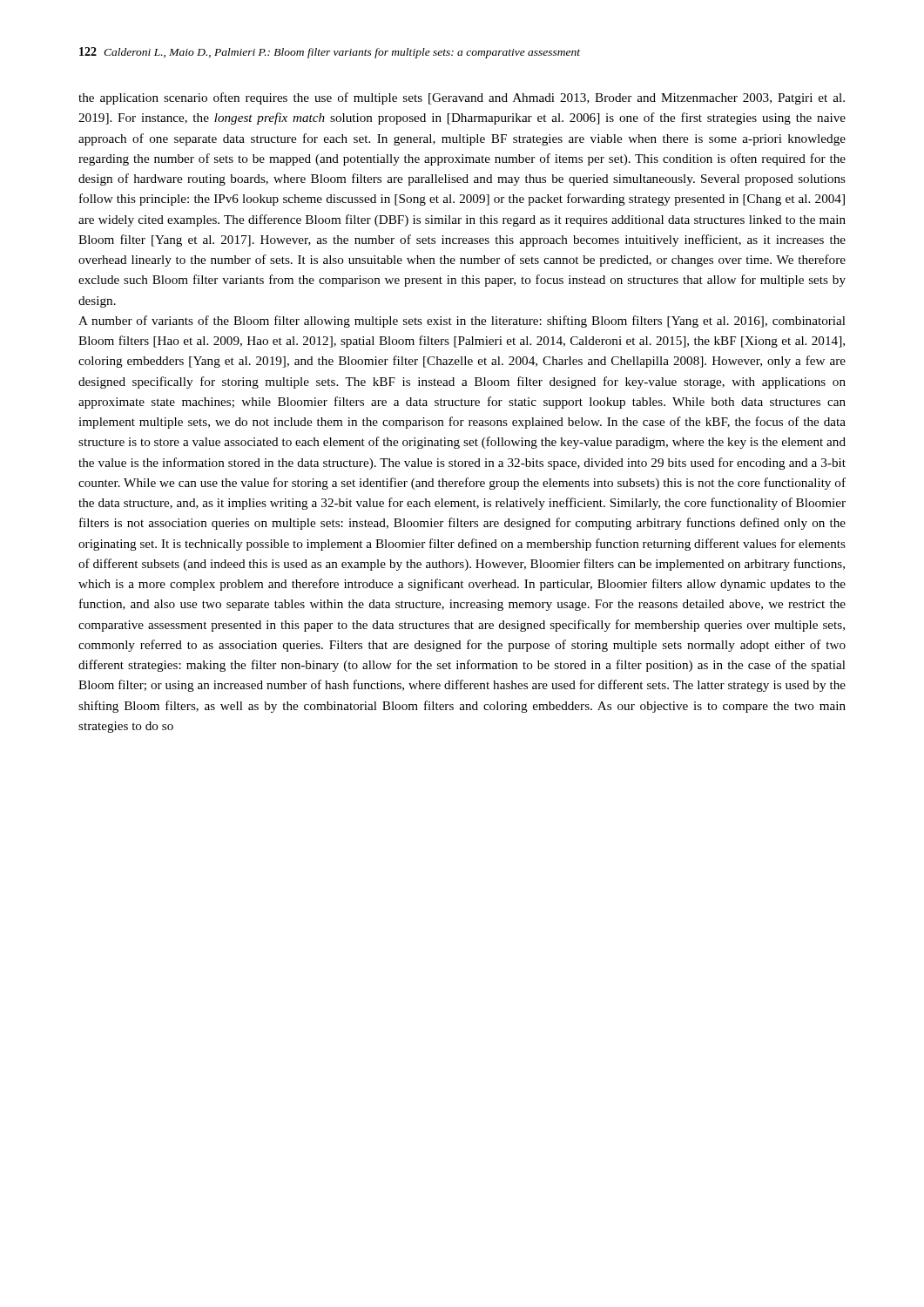Screen dimensions: 1307x924
Task: Click on the block starting "the application scenario often requires the use of"
Action: coord(462,199)
